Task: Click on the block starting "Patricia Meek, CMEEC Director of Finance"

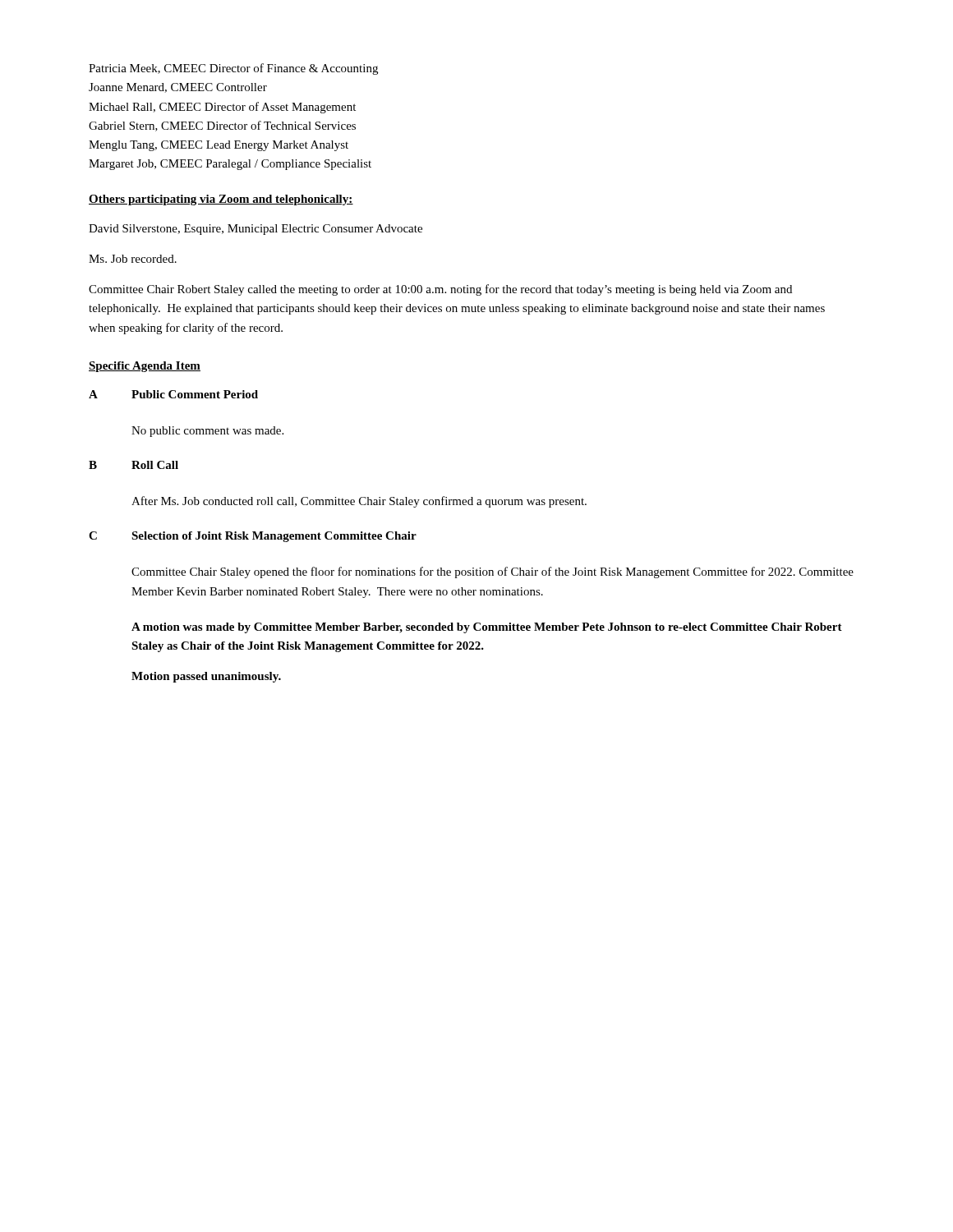Action: coord(233,116)
